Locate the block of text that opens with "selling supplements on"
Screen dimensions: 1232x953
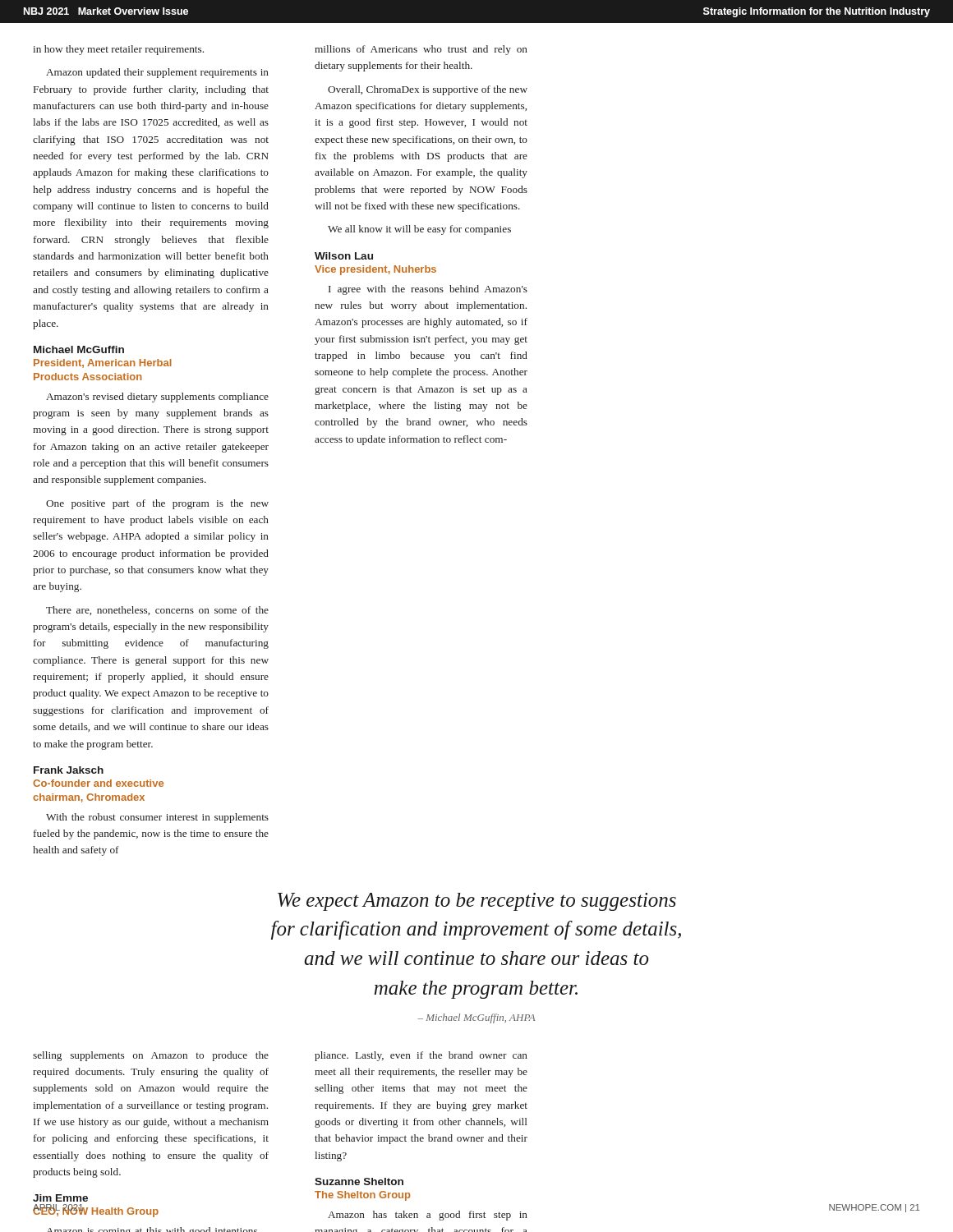[151, 1114]
